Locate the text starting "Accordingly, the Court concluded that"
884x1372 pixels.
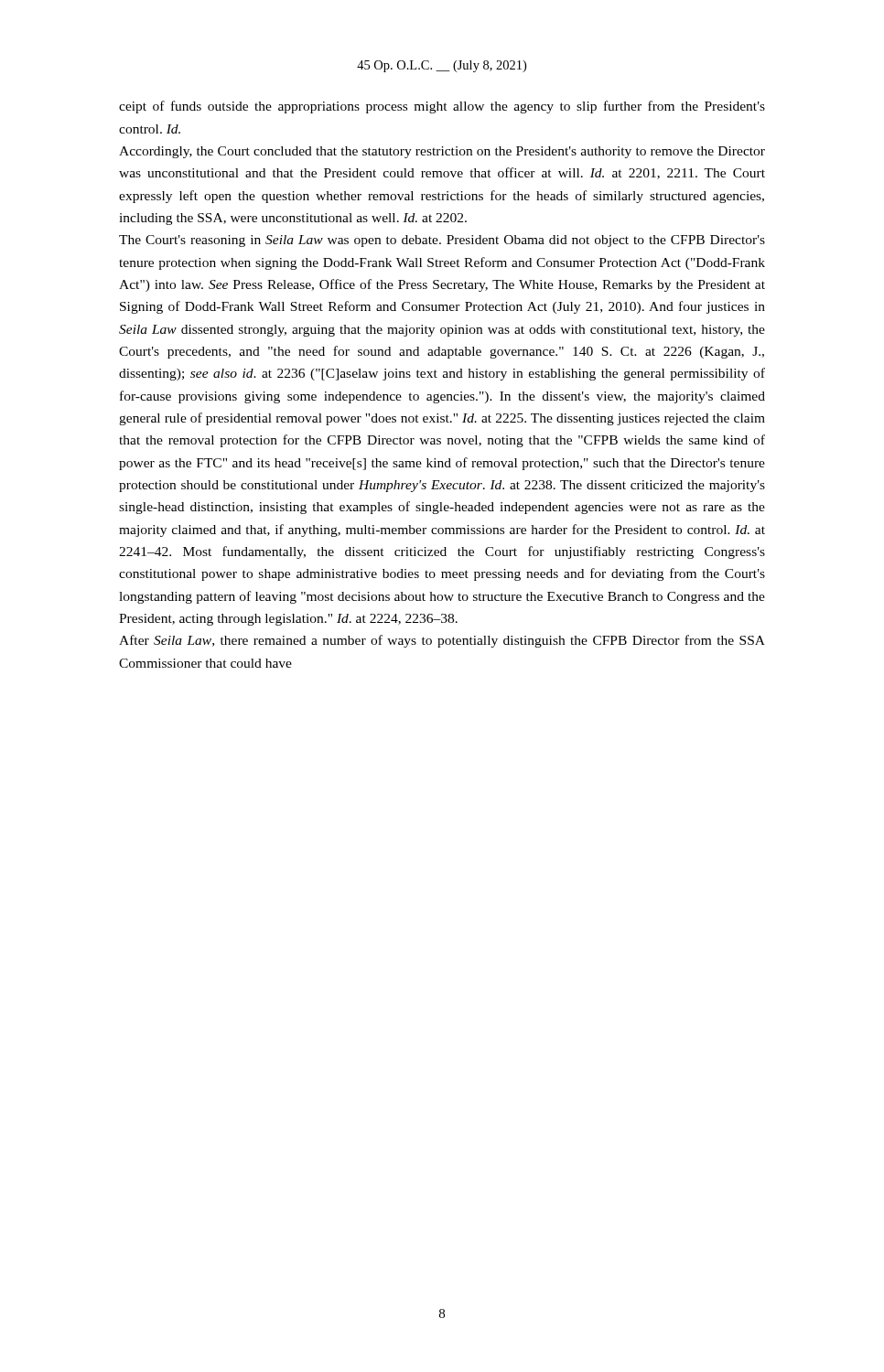[x=442, y=185]
